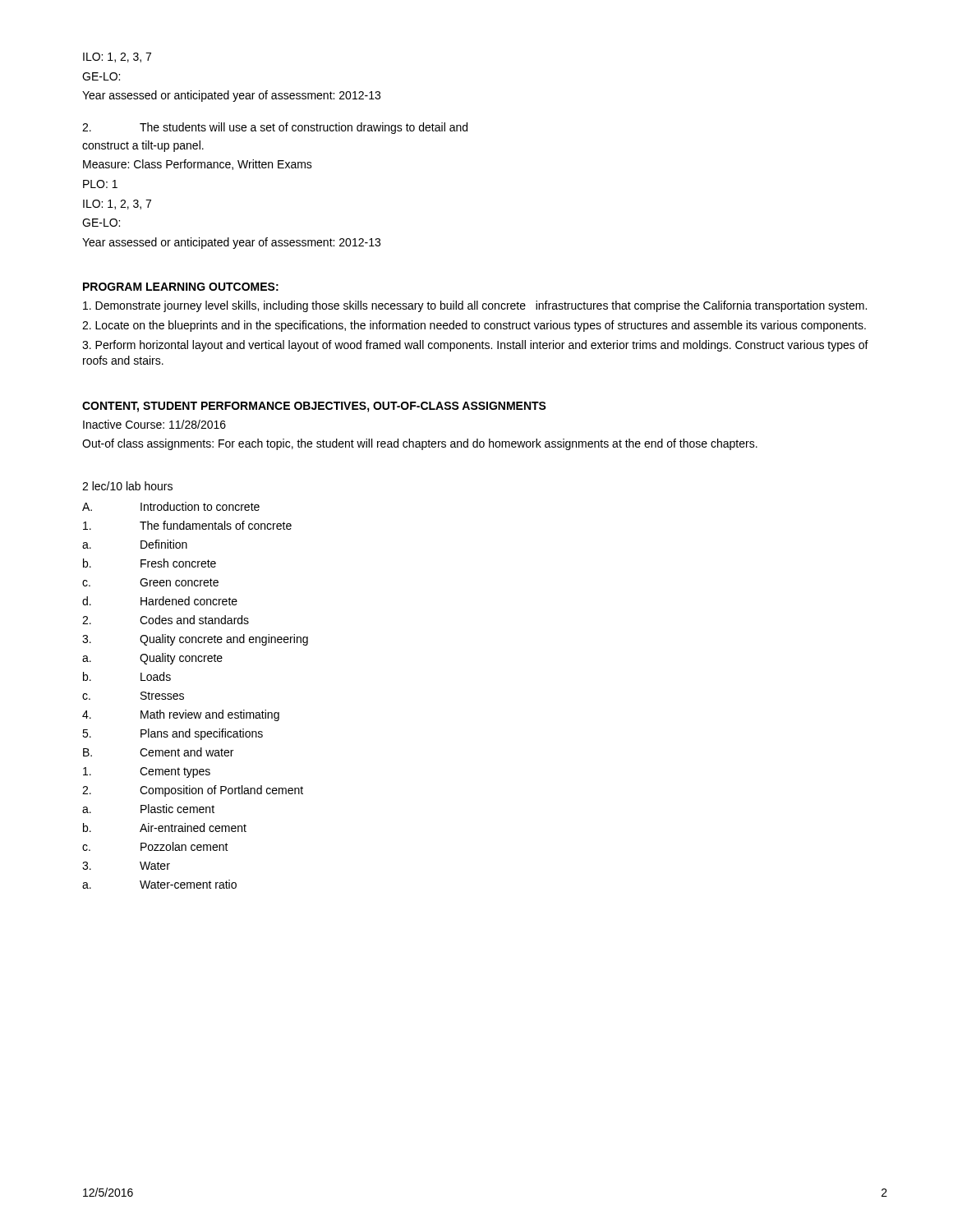Locate the region starting "PROGRAM LEARNING OUTCOMES:"

coord(181,287)
